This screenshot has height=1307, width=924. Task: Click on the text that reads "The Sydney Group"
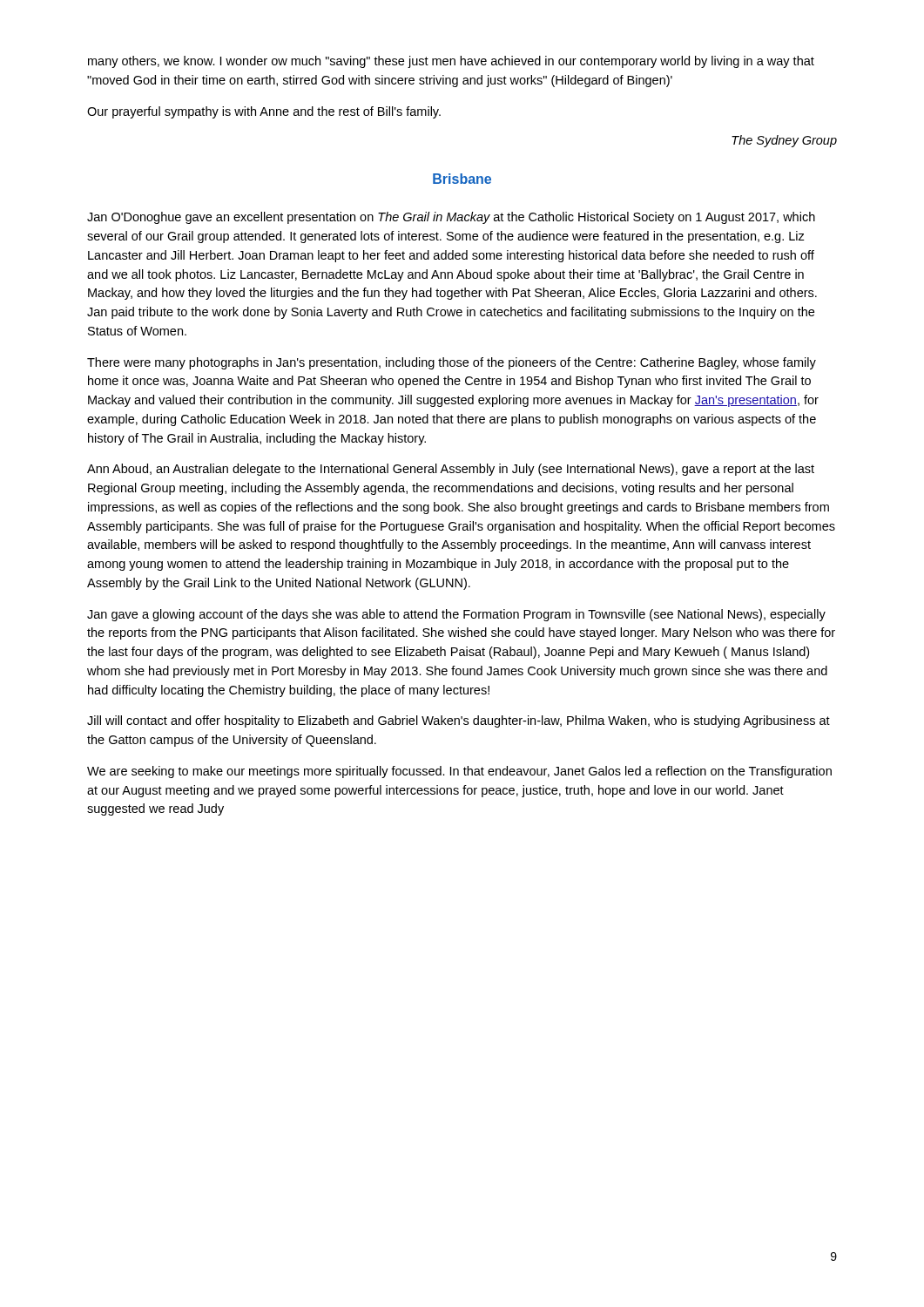click(784, 141)
